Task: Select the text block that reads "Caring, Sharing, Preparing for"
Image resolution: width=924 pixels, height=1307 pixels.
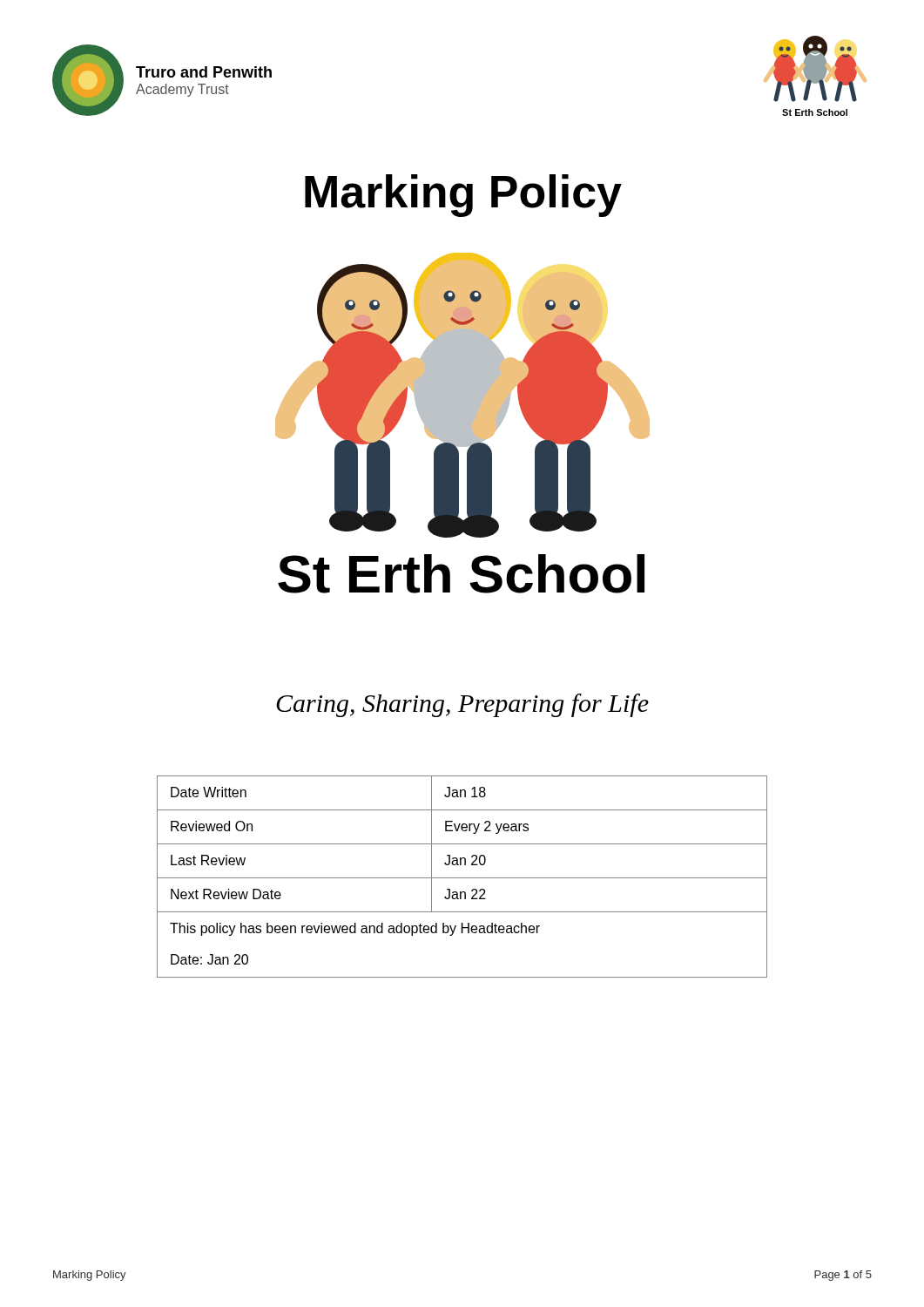Action: click(x=462, y=703)
